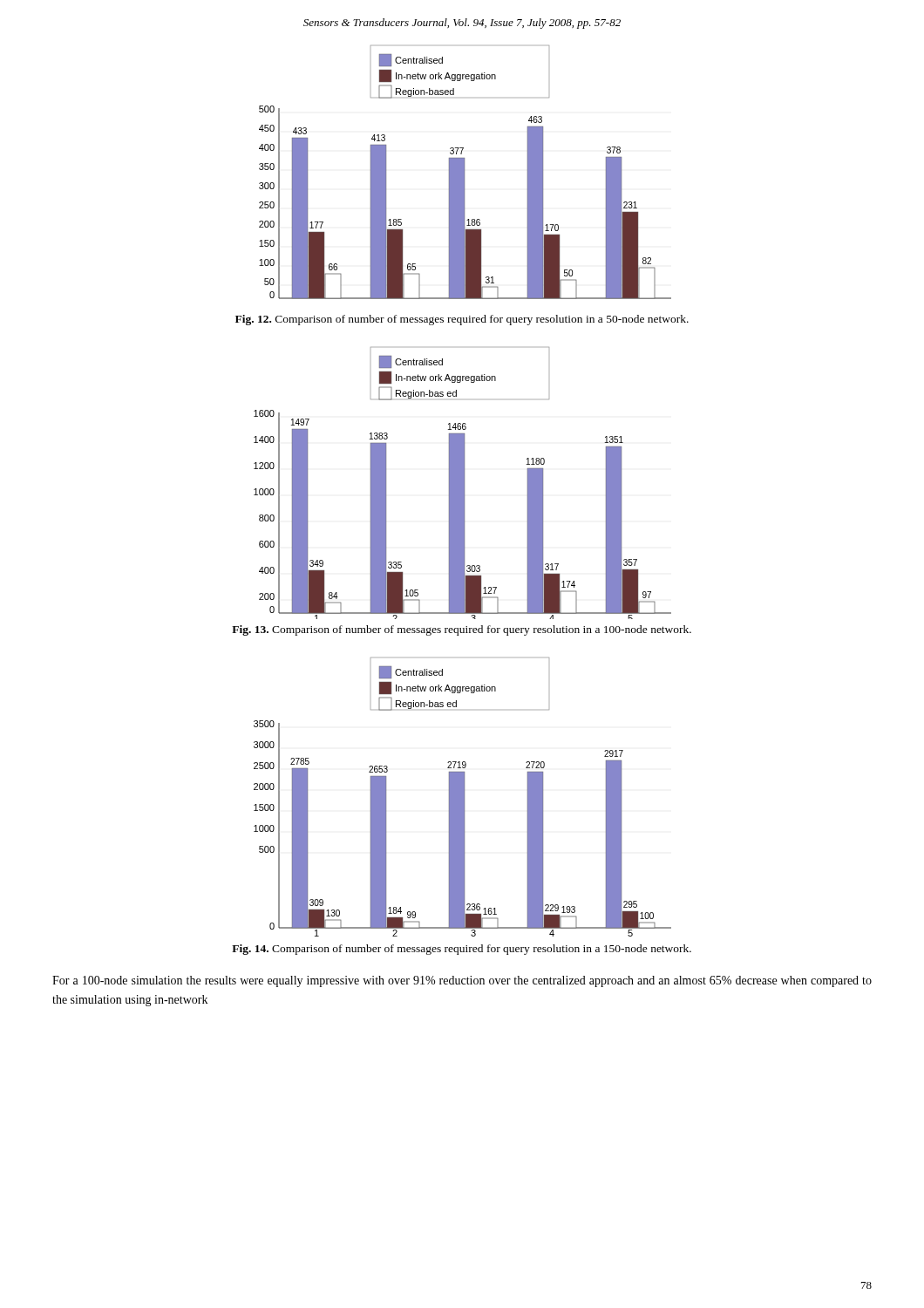Click on the text block that reads "For a 100-node simulation the results were equally"
This screenshot has width=924, height=1308.
[462, 990]
